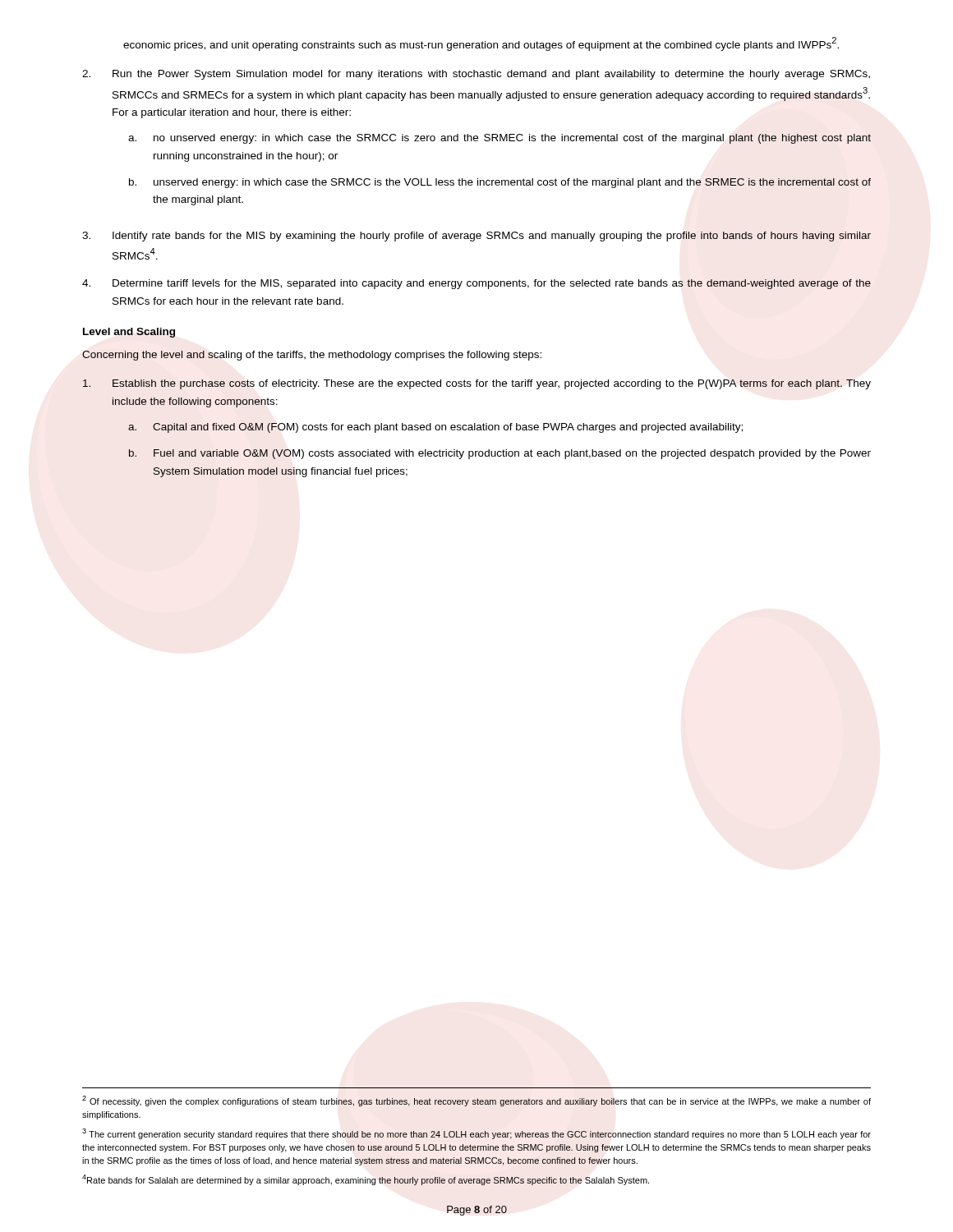Locate the footnote containing "2 Of necessity,"

(x=476, y=1107)
